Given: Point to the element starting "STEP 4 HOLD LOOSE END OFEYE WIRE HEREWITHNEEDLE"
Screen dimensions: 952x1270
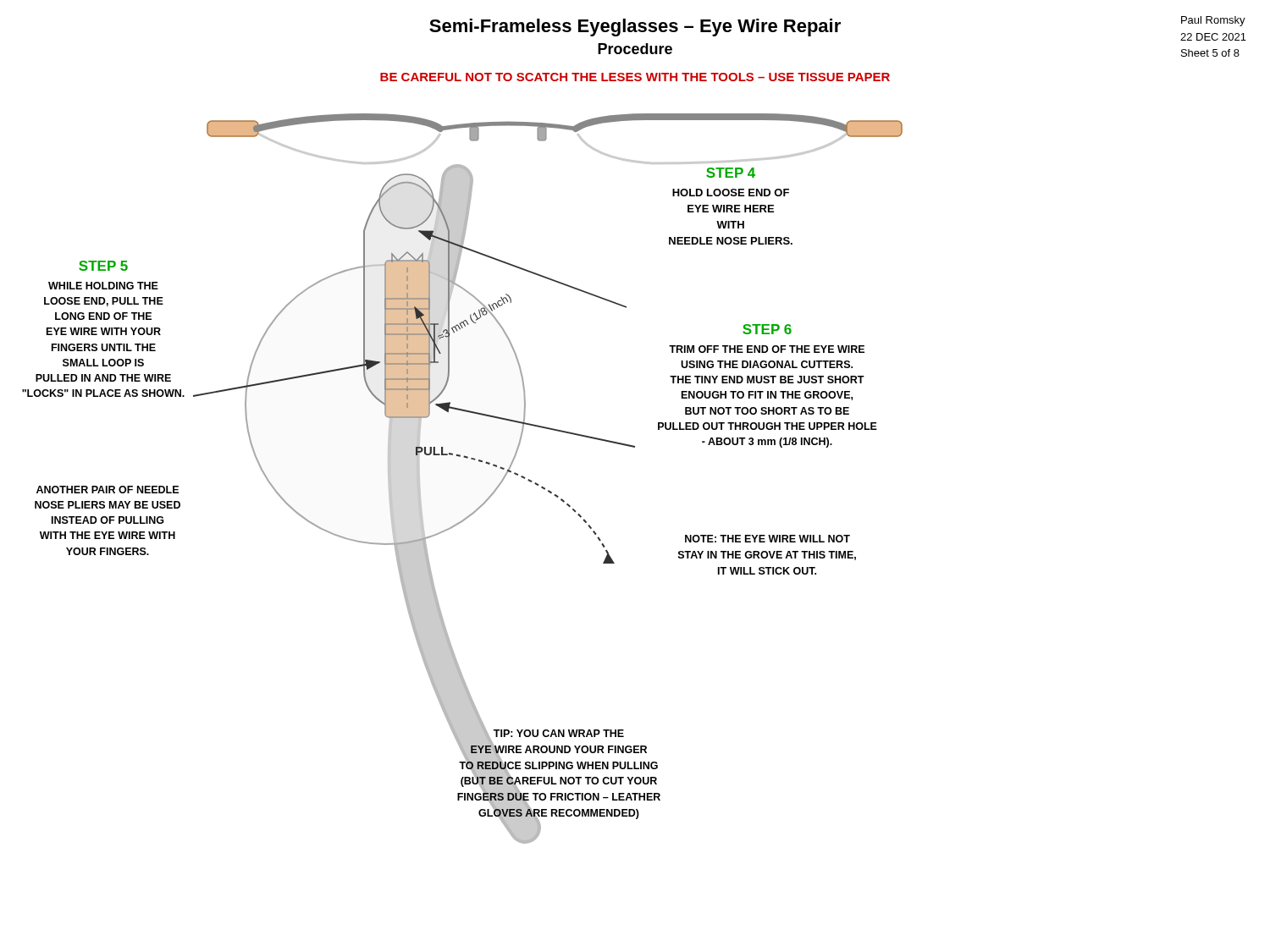Looking at the screenshot, I should coord(731,207).
